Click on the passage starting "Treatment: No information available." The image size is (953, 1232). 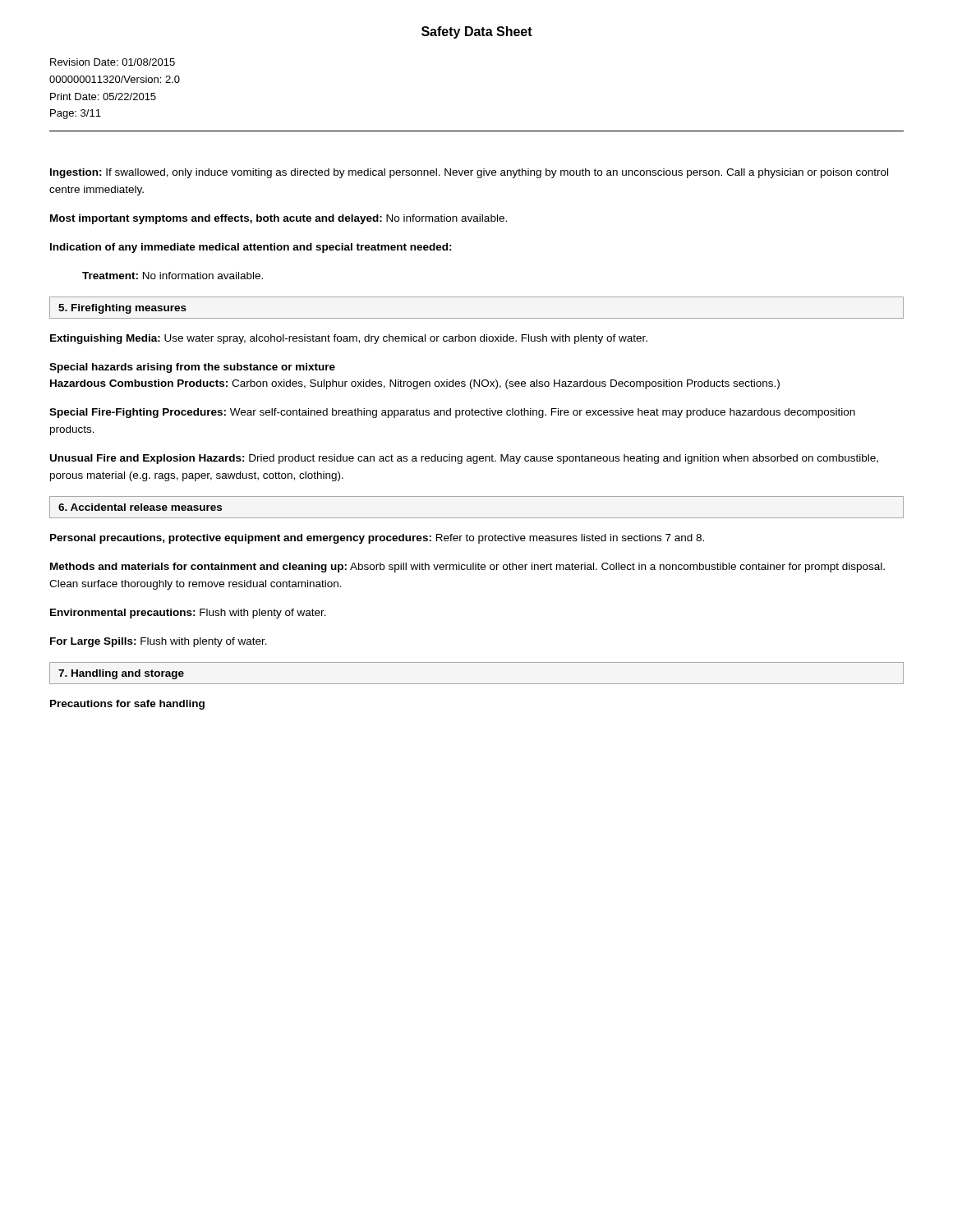point(173,275)
